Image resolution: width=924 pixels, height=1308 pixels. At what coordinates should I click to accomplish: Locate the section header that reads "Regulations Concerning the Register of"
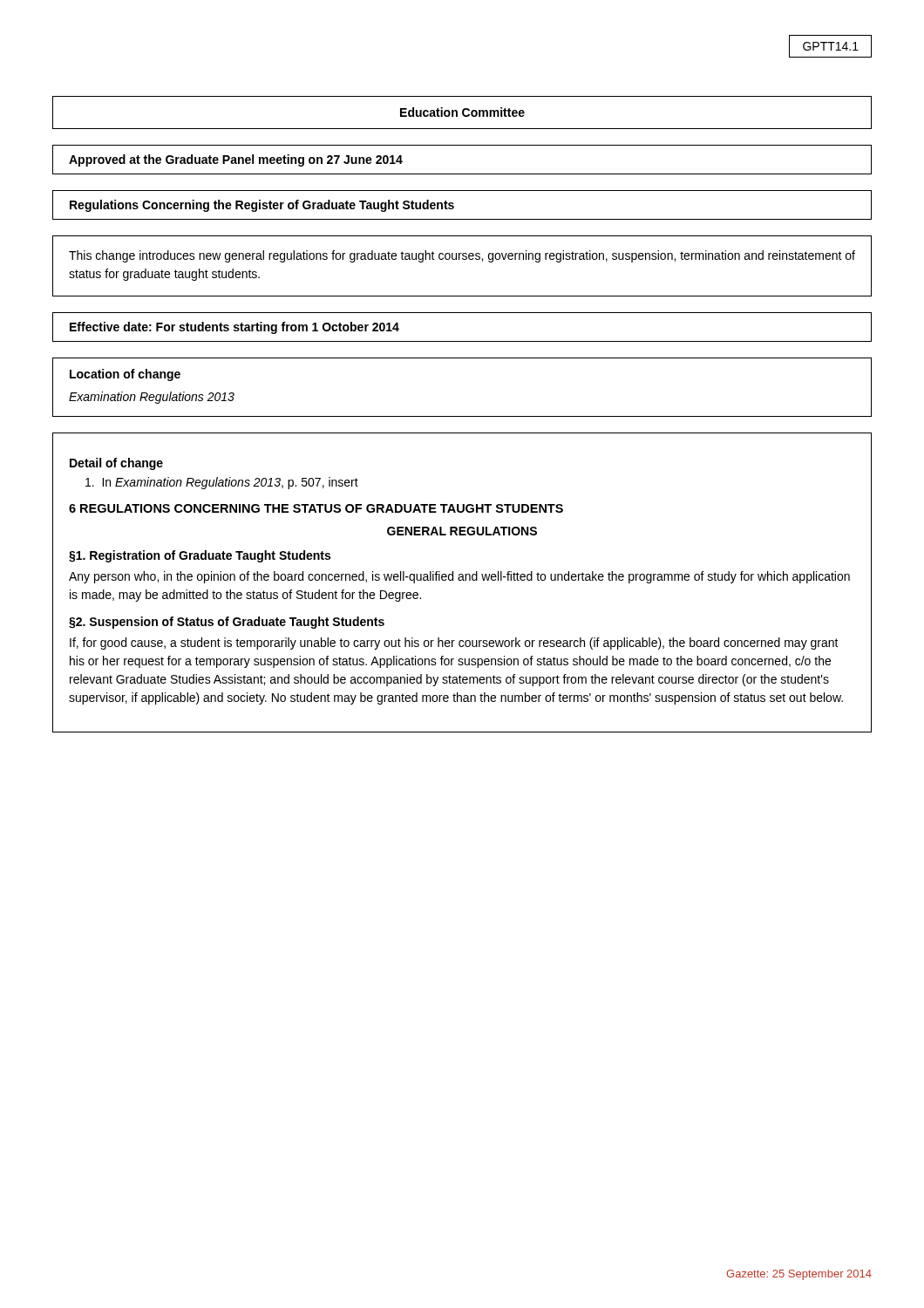click(x=262, y=205)
